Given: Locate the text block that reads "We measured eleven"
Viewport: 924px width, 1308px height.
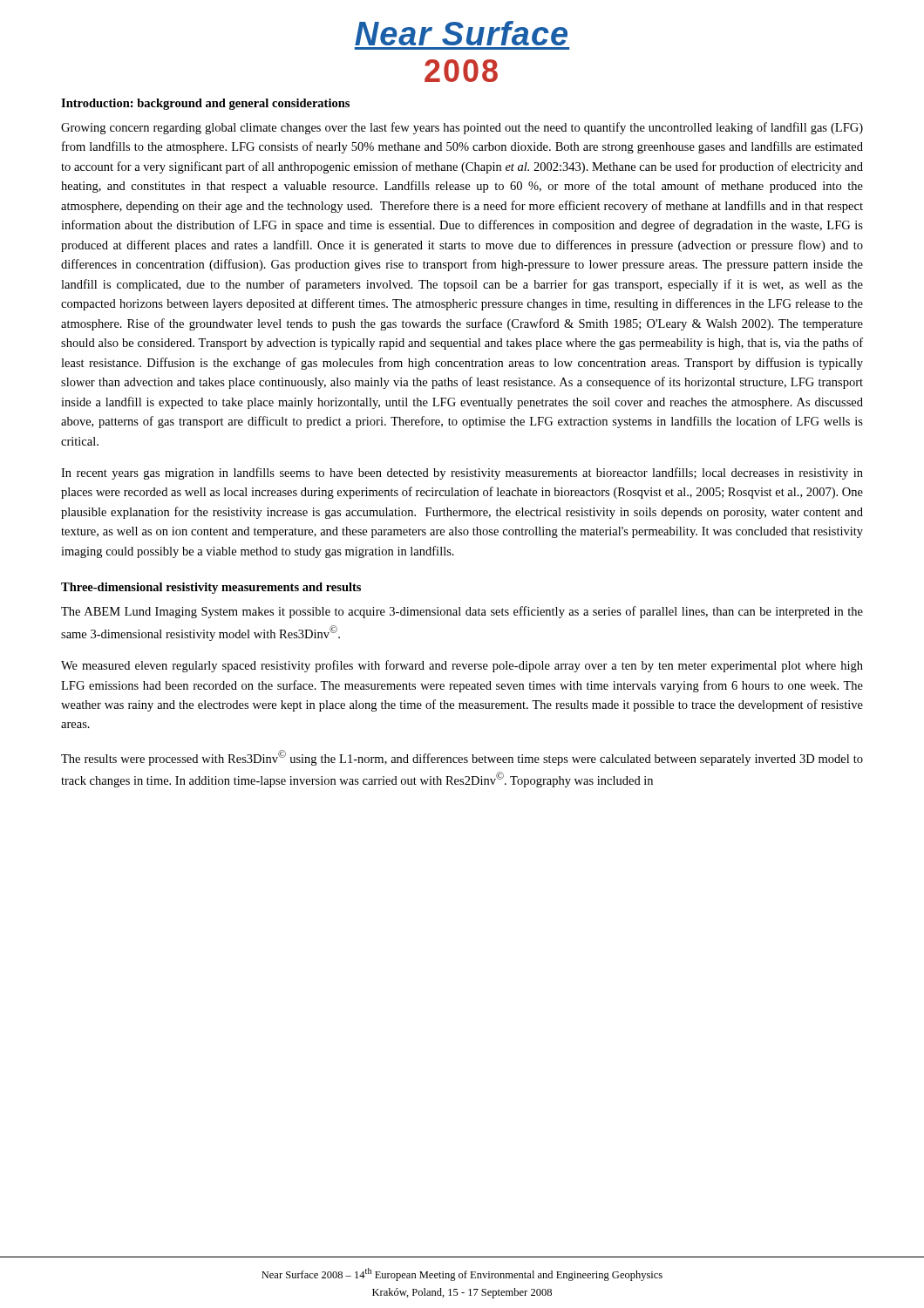Looking at the screenshot, I should pos(462,695).
